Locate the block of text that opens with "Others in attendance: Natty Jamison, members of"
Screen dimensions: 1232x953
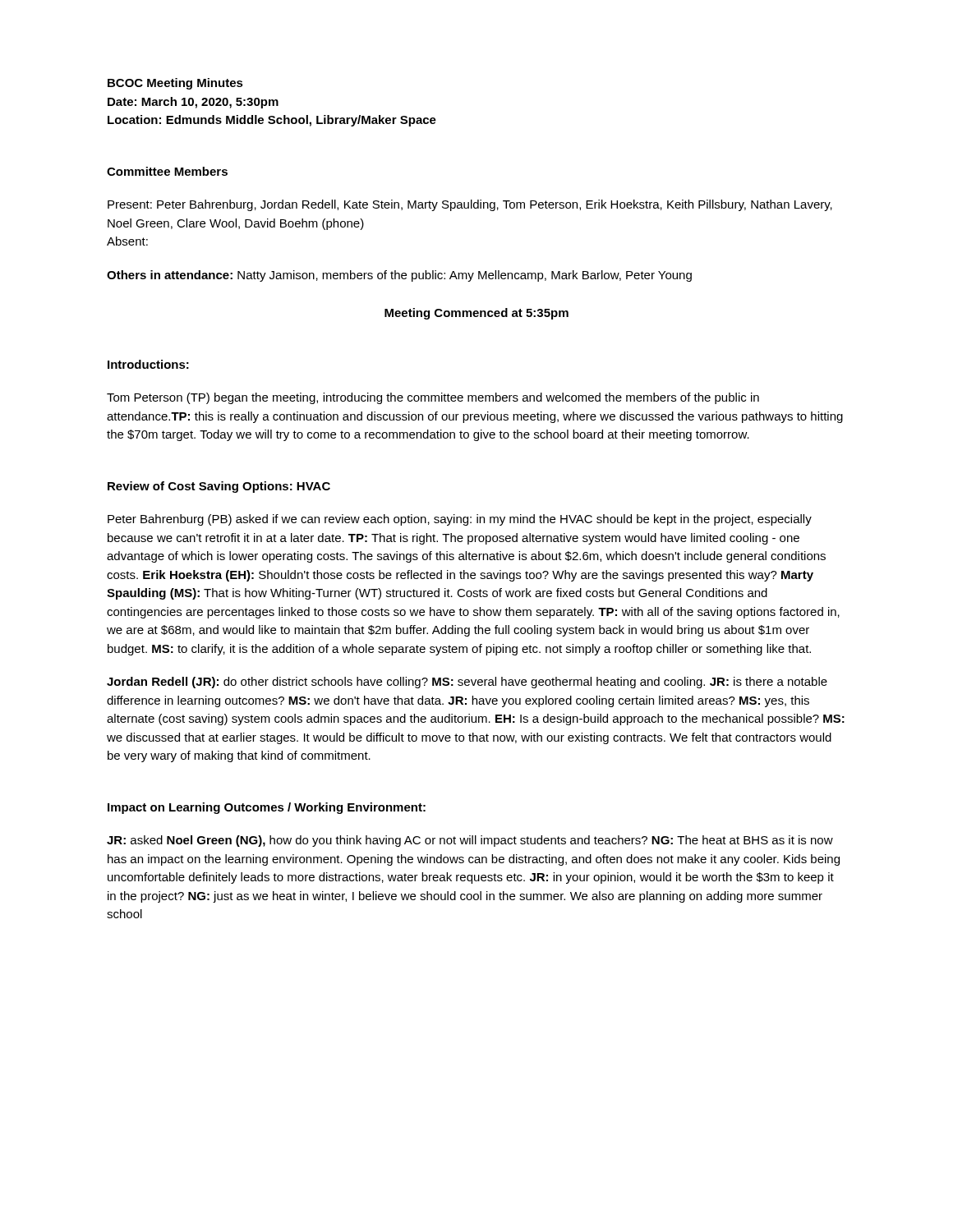click(x=476, y=275)
